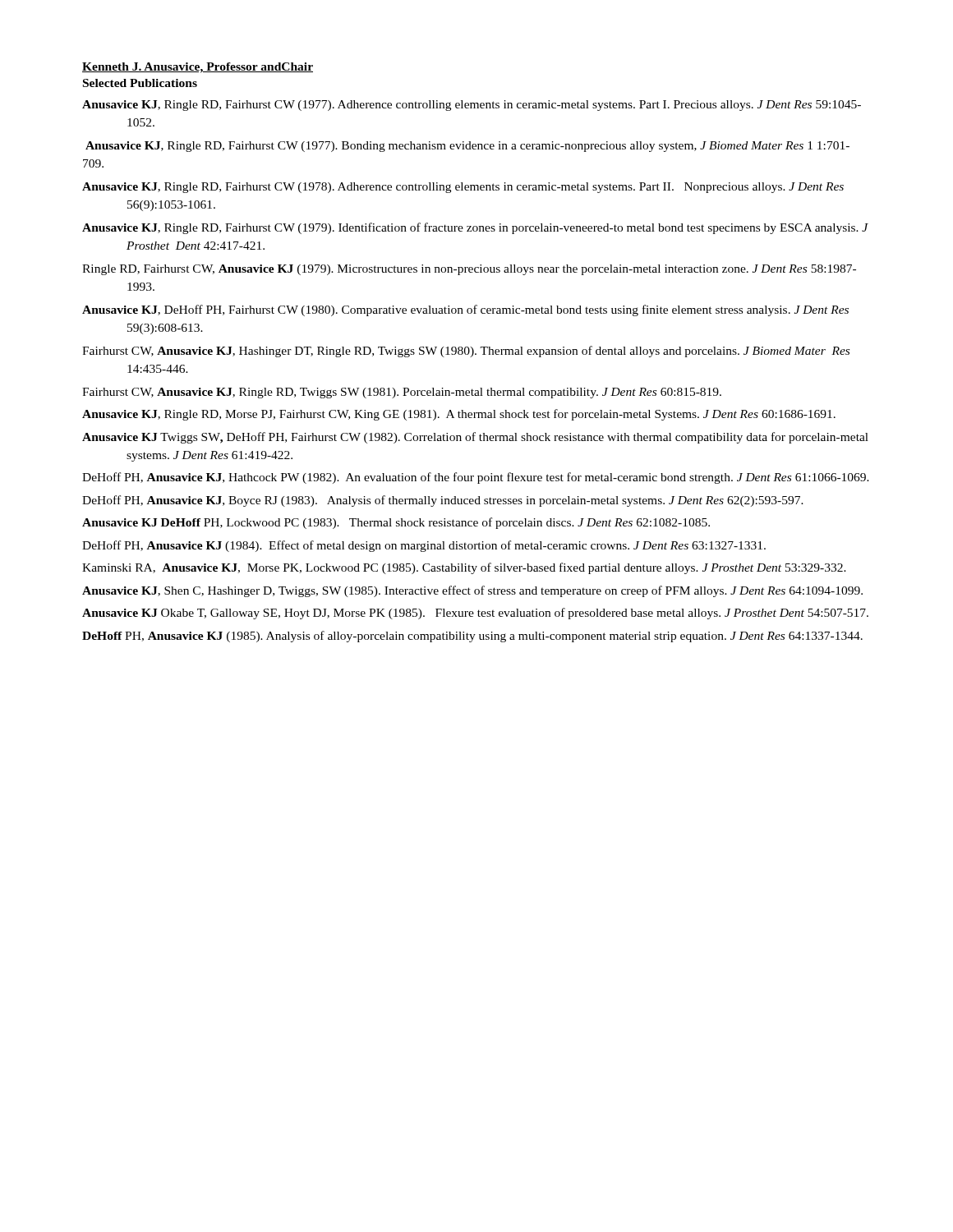Screen dimensions: 1232x953
Task: Select the region starting "DeHoff PH, Anusavice KJ, Boyce"
Action: 443,500
